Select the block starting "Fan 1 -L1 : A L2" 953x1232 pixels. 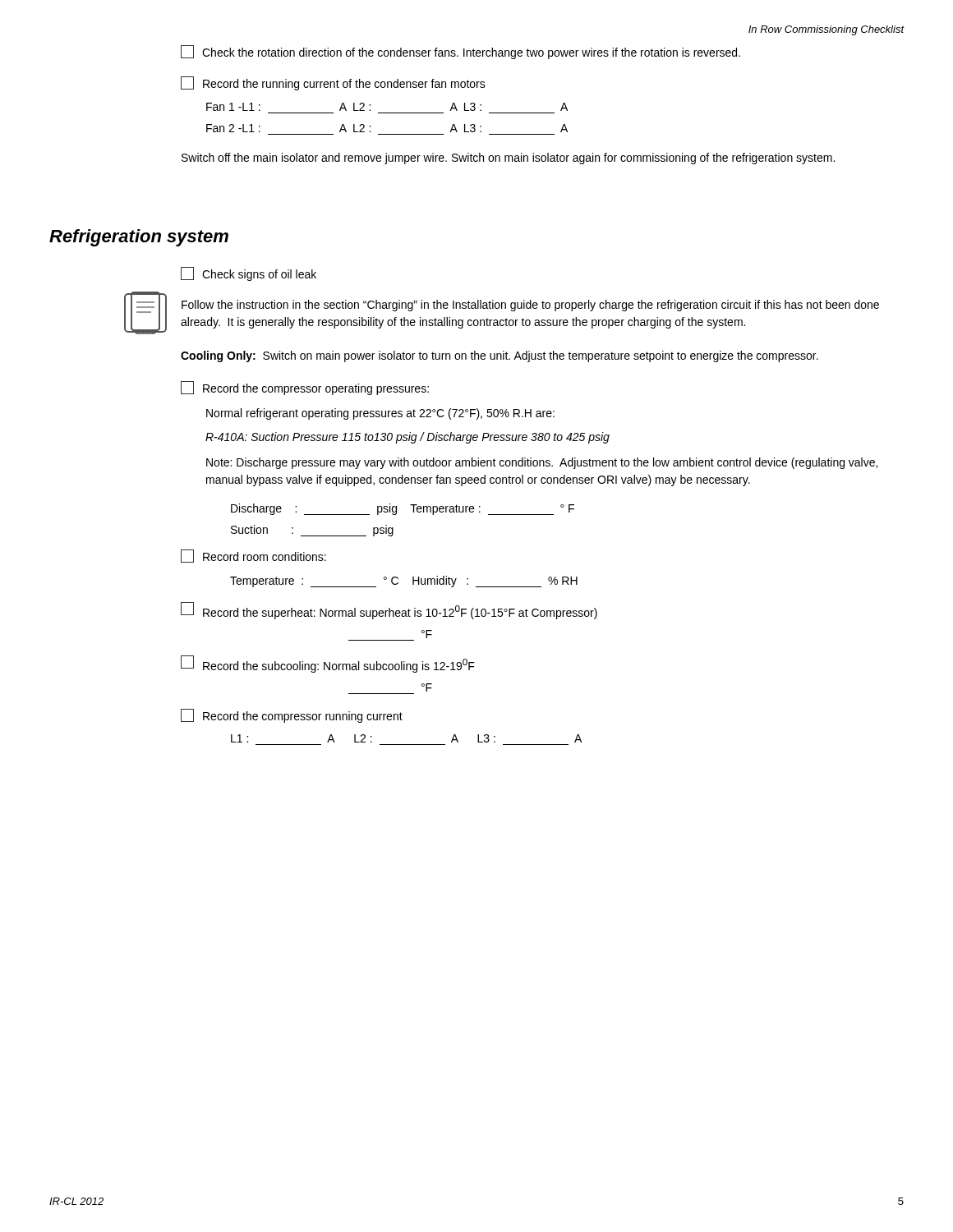[387, 107]
